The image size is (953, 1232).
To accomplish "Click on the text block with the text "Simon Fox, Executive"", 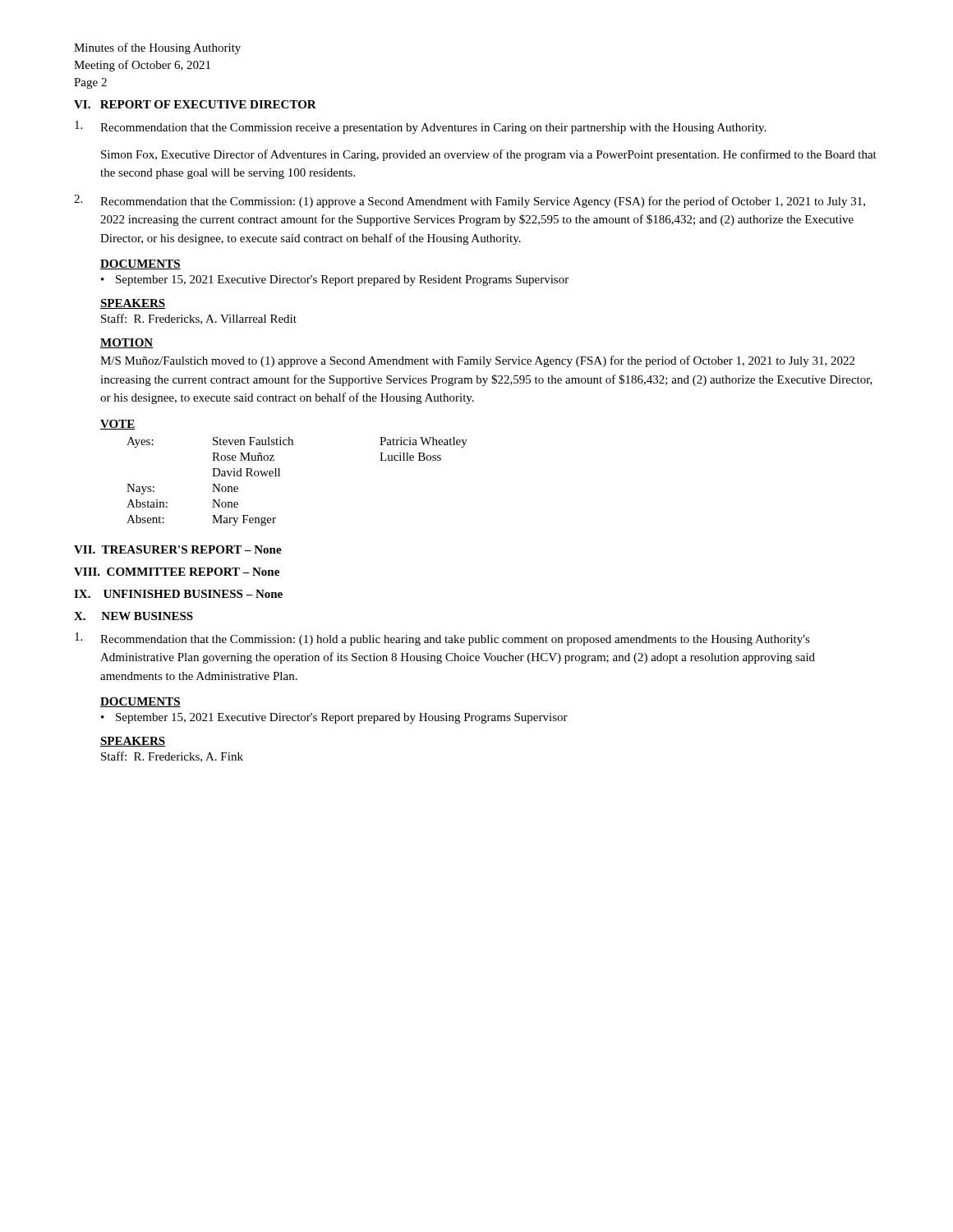I will pyautogui.click(x=490, y=163).
